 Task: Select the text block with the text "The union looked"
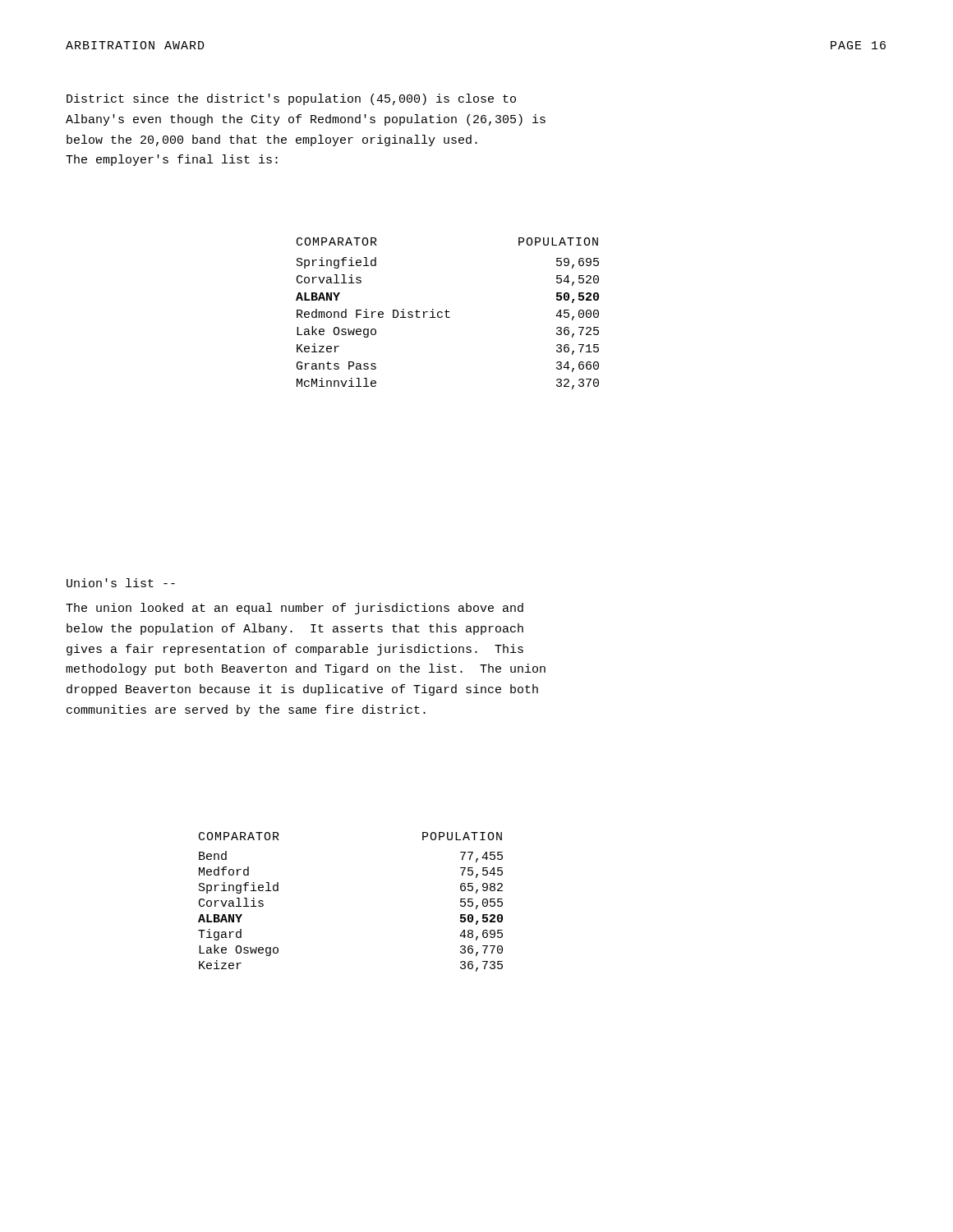306,660
